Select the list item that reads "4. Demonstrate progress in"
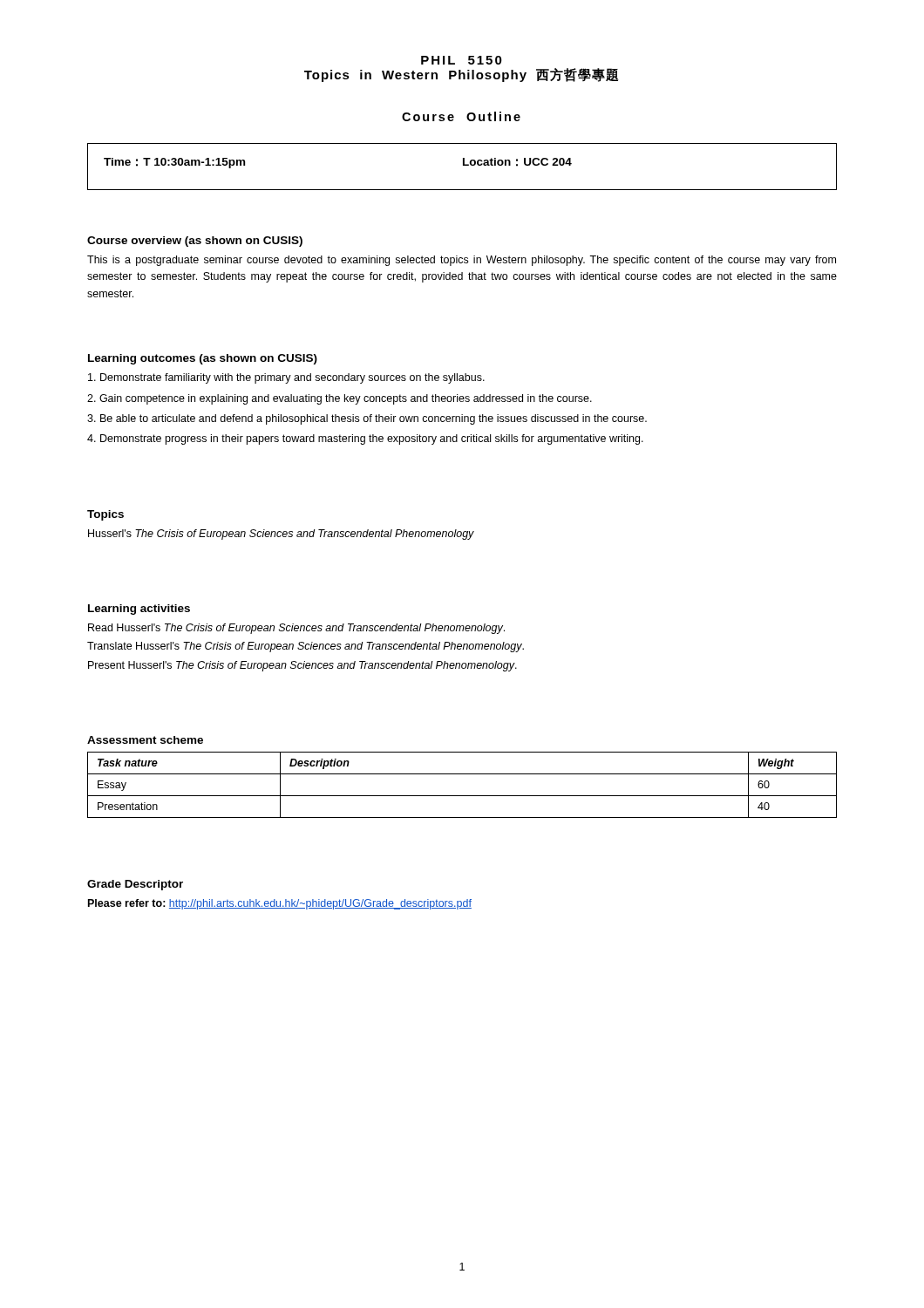The height and width of the screenshot is (1308, 924). [365, 439]
